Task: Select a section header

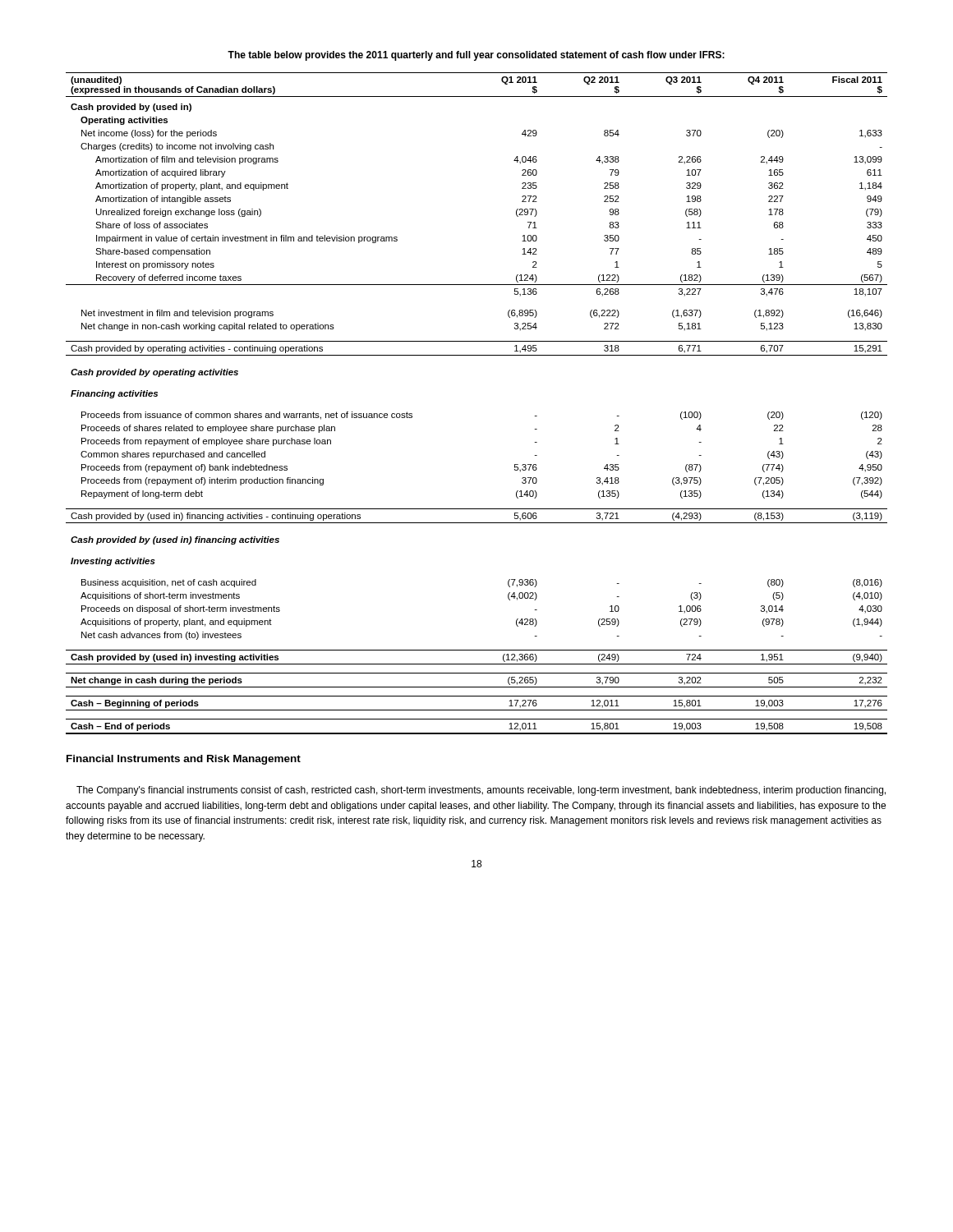Action: 183,759
